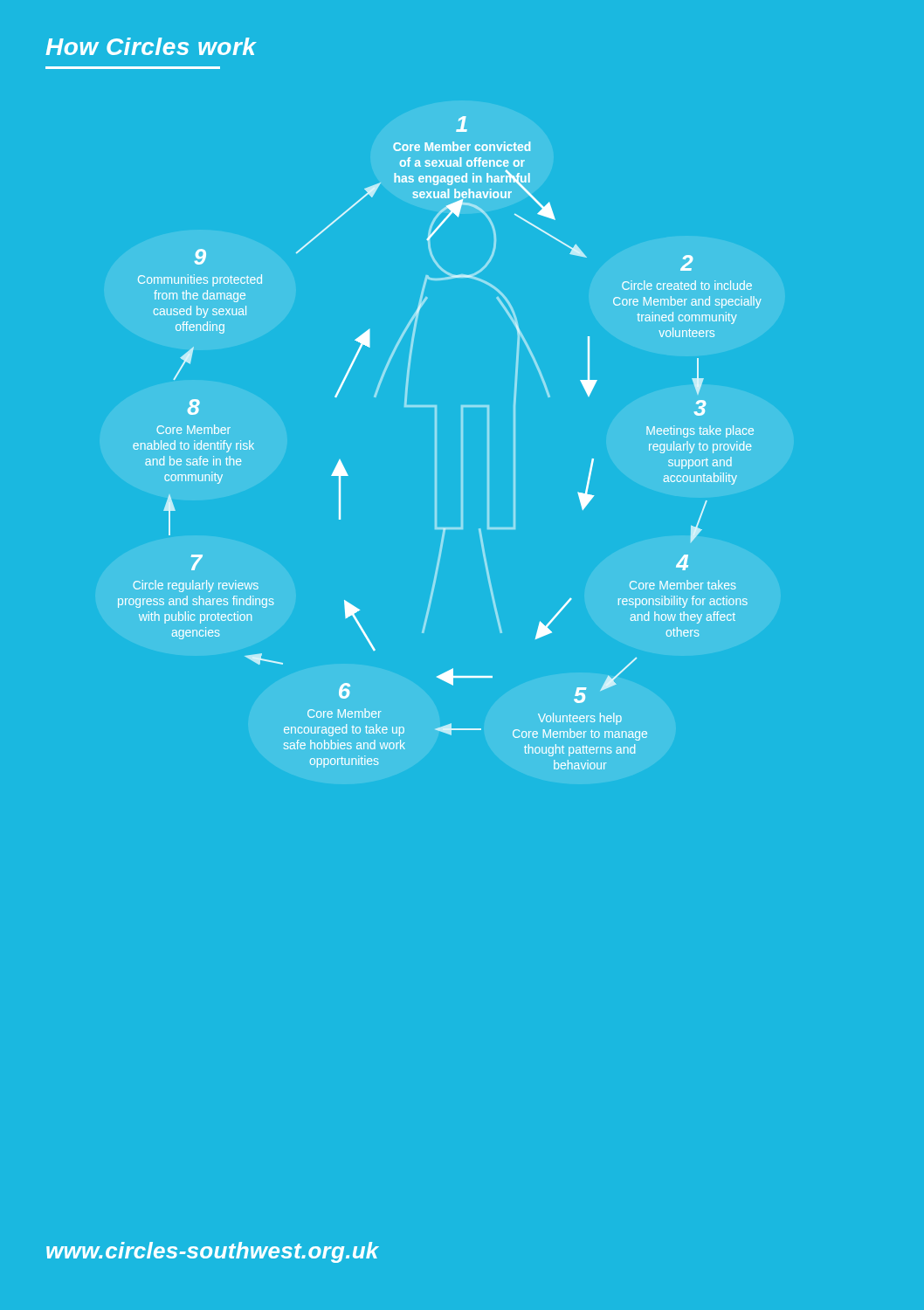Find the infographic

point(462,480)
